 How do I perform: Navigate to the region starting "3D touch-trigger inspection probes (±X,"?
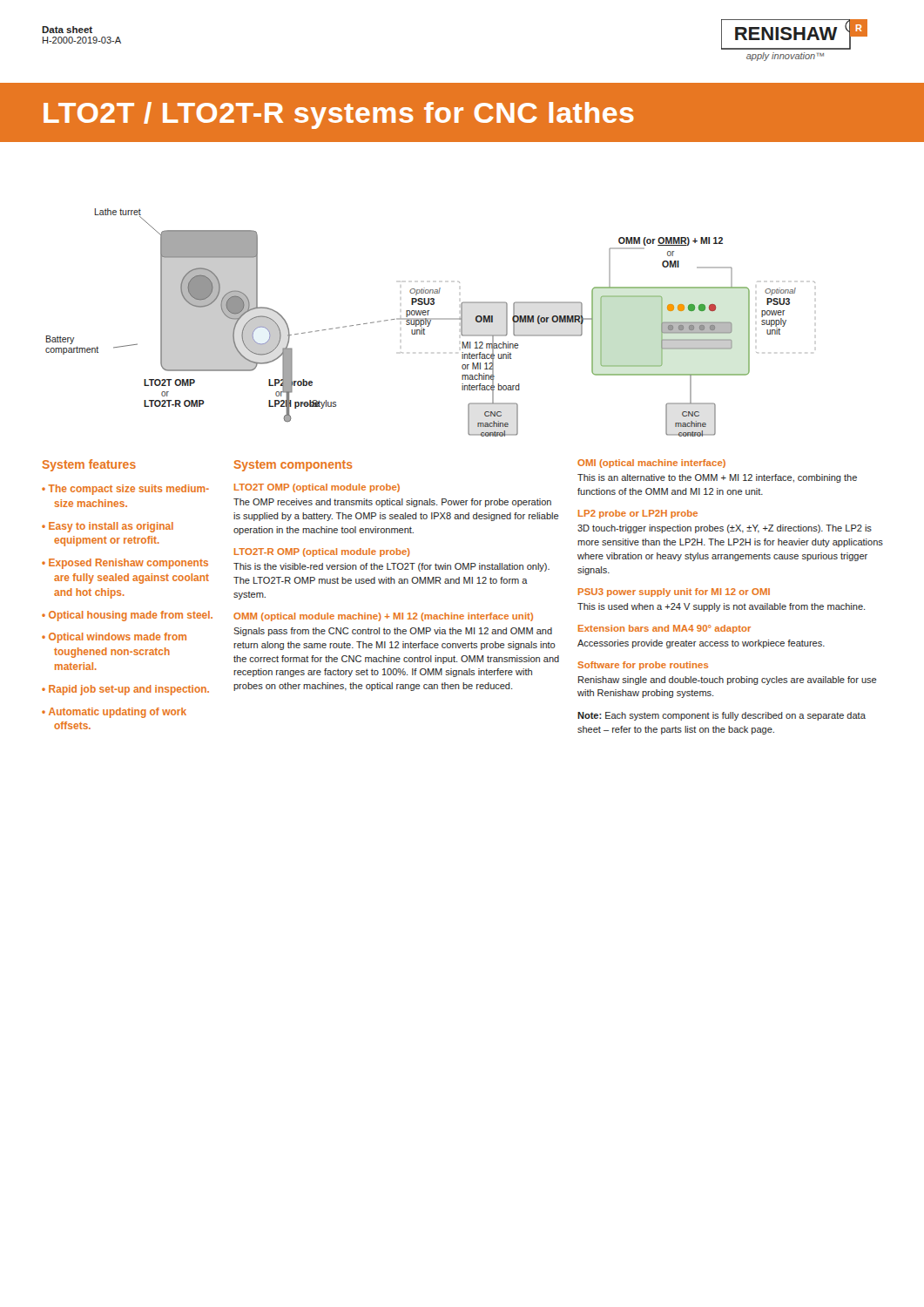pos(730,549)
